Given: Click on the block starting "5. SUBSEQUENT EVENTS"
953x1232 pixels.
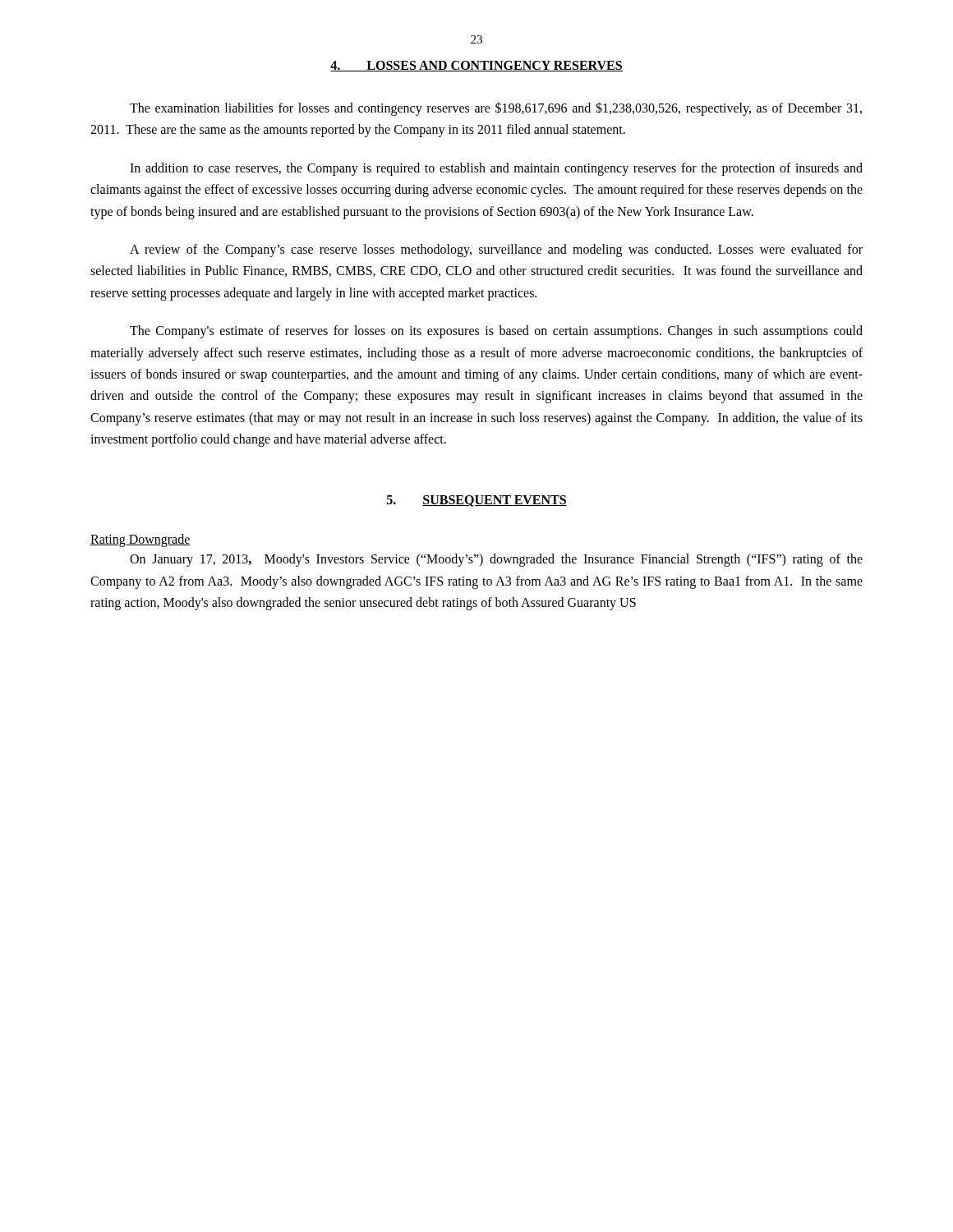Looking at the screenshot, I should click(x=476, y=500).
